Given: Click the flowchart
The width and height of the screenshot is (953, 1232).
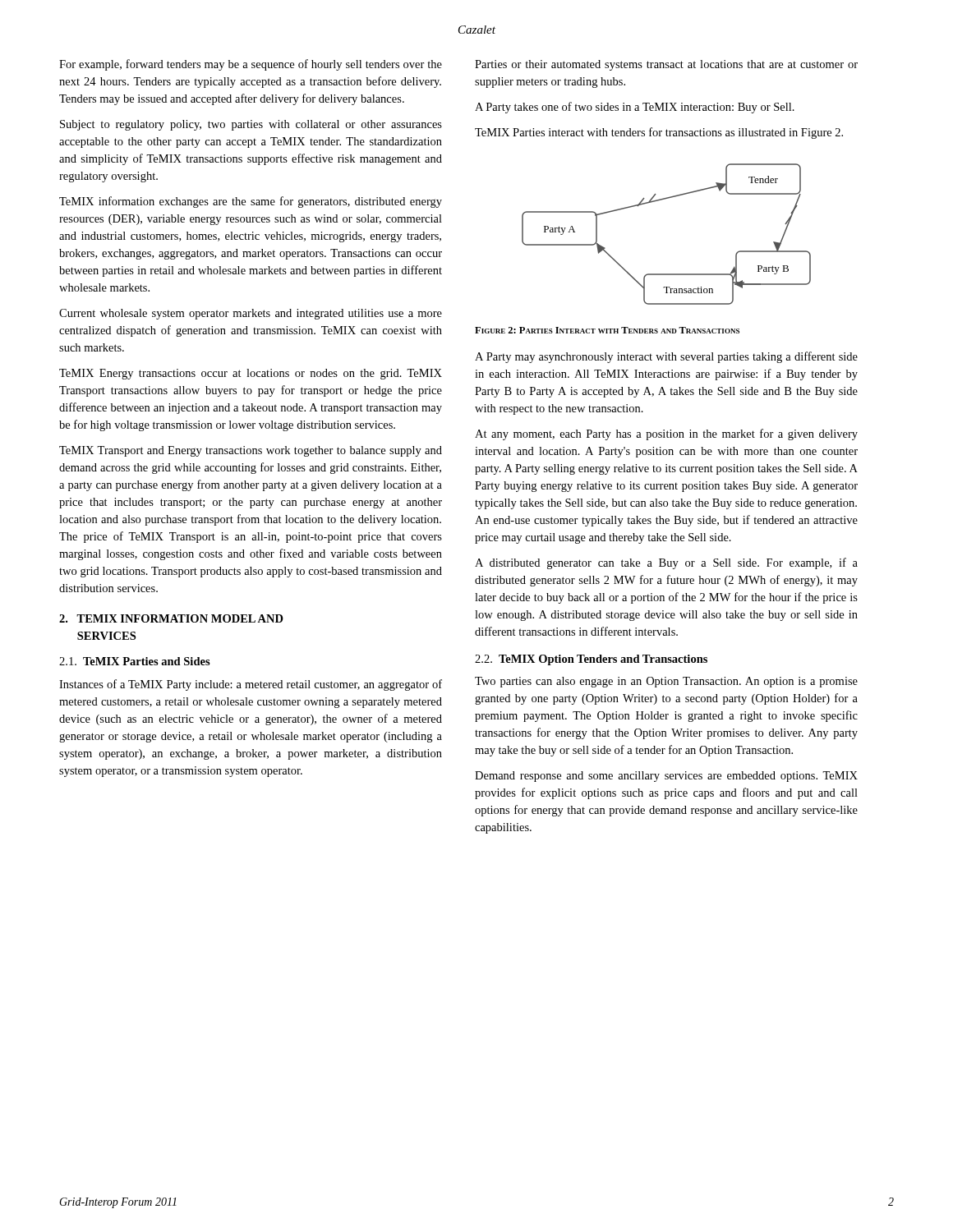Looking at the screenshot, I should coord(666,237).
